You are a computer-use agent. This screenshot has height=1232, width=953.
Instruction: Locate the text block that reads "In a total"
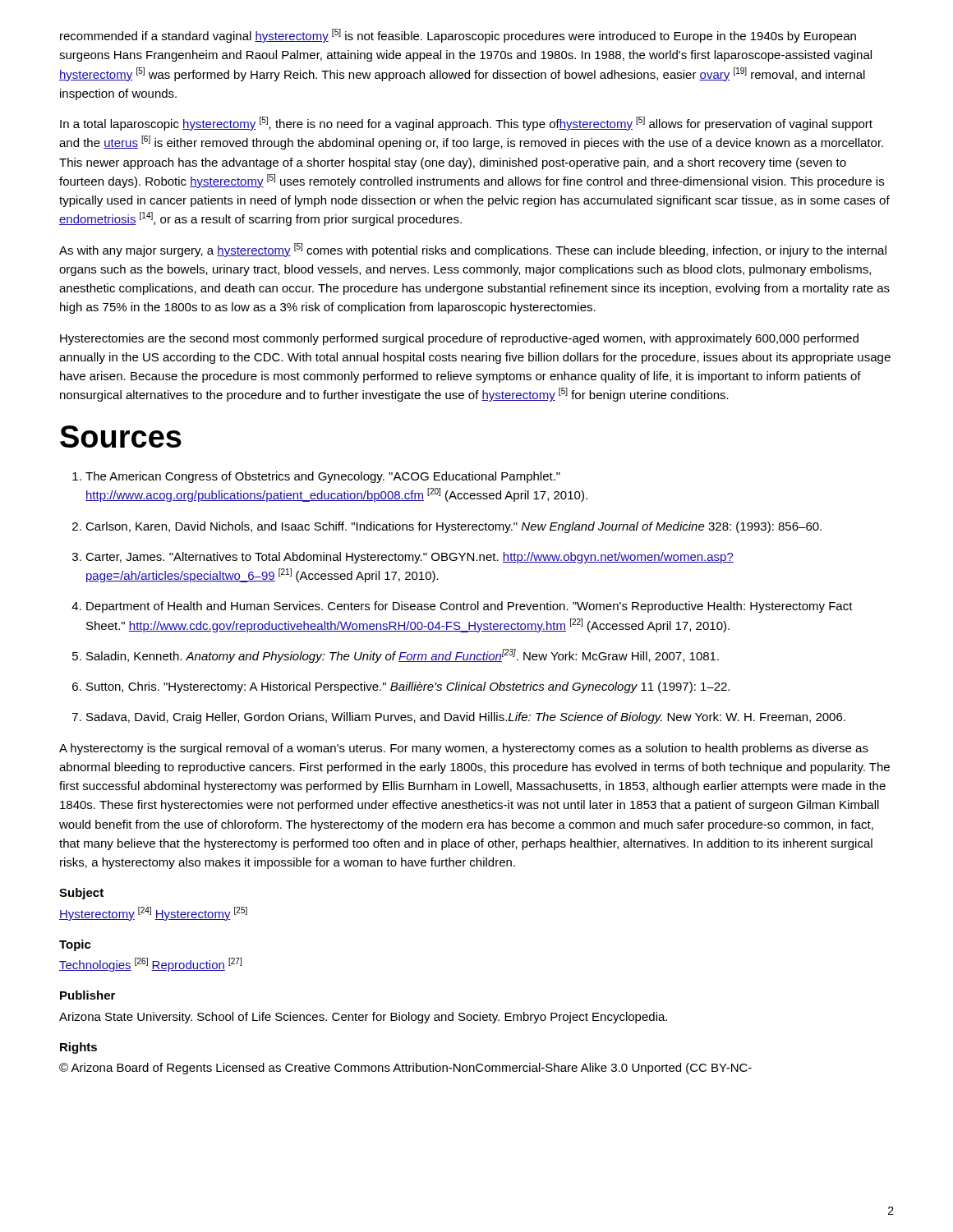click(x=476, y=171)
